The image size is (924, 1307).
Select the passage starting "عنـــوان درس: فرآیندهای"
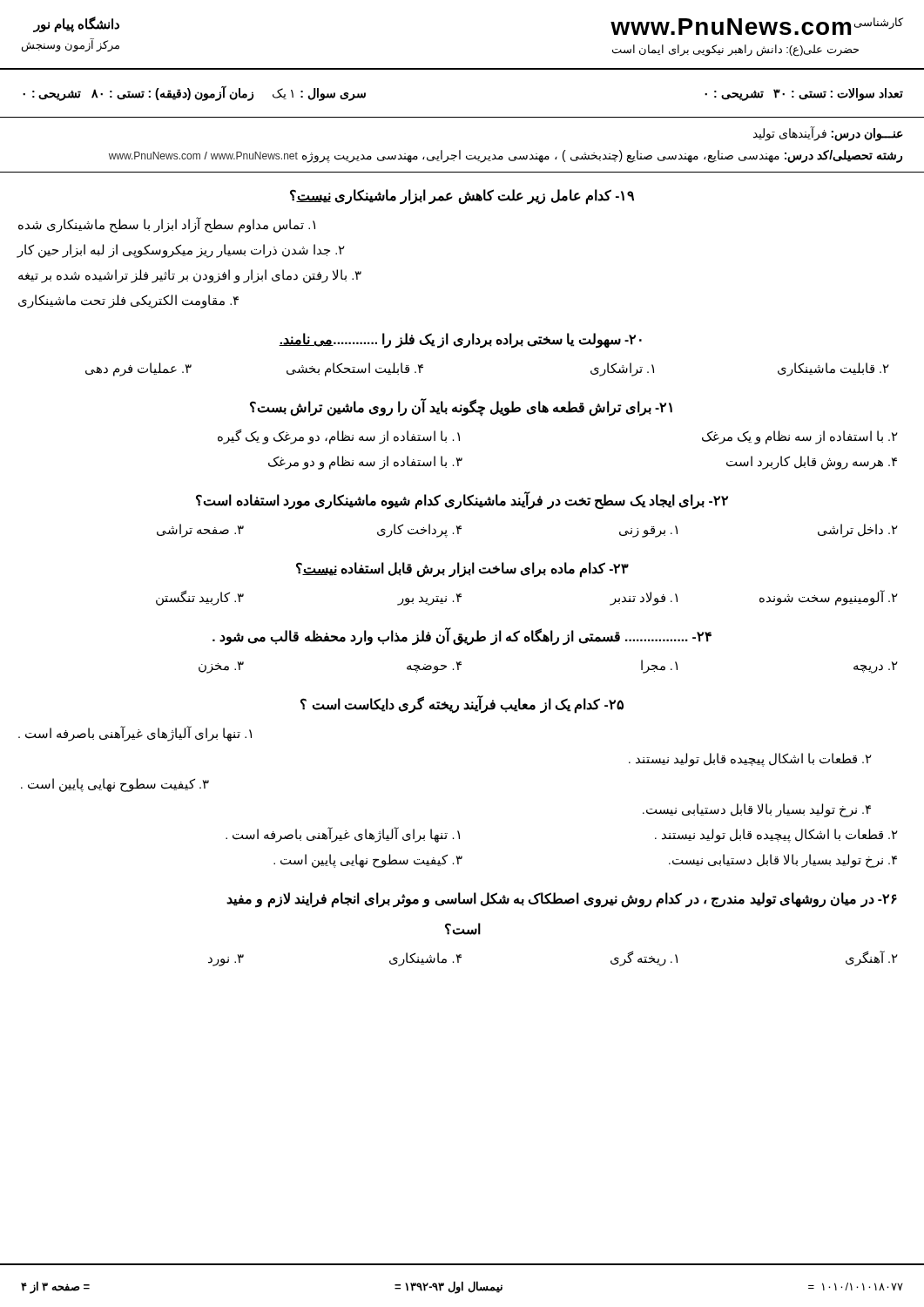click(828, 134)
